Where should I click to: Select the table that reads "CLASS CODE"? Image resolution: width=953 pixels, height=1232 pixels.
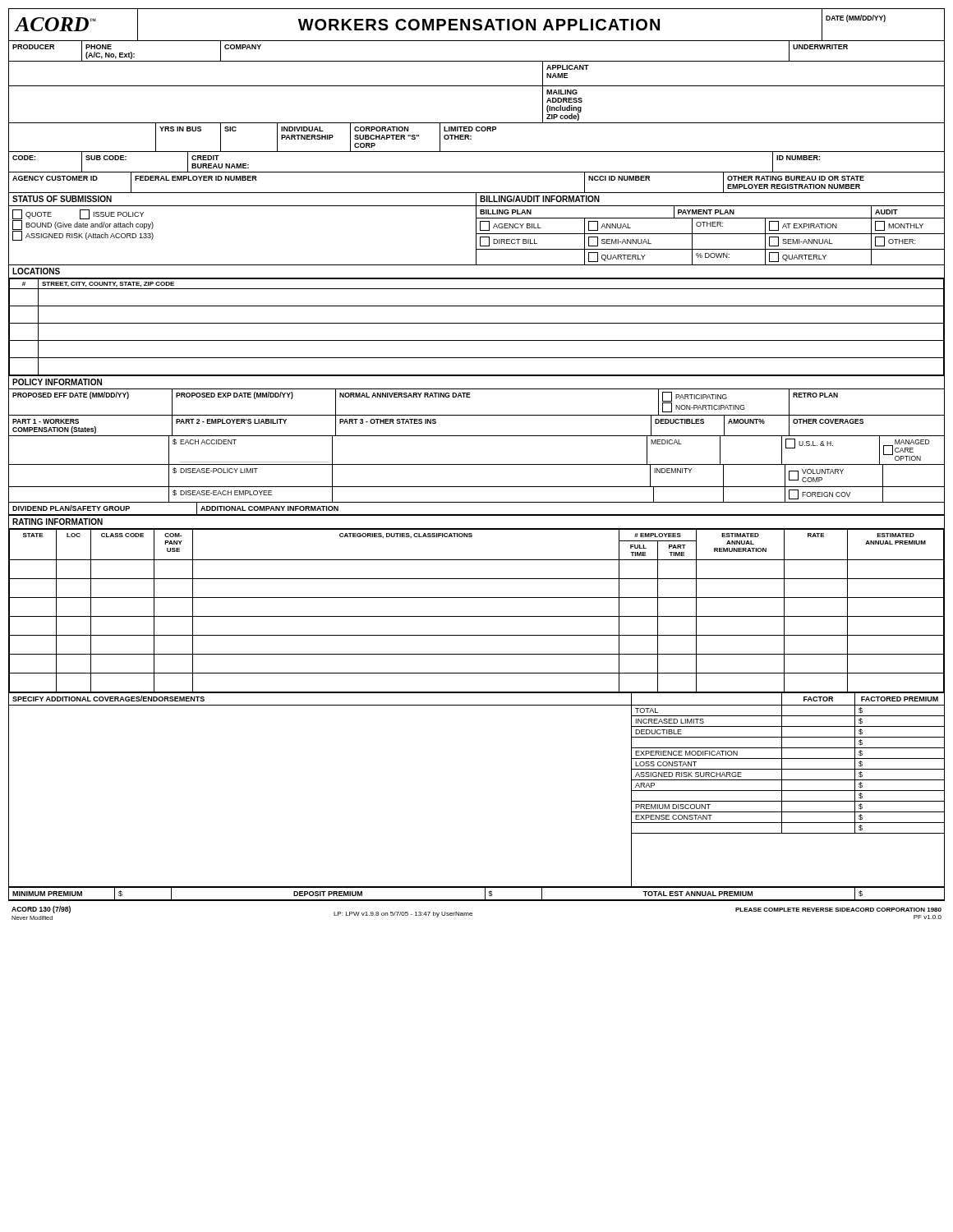coord(476,611)
